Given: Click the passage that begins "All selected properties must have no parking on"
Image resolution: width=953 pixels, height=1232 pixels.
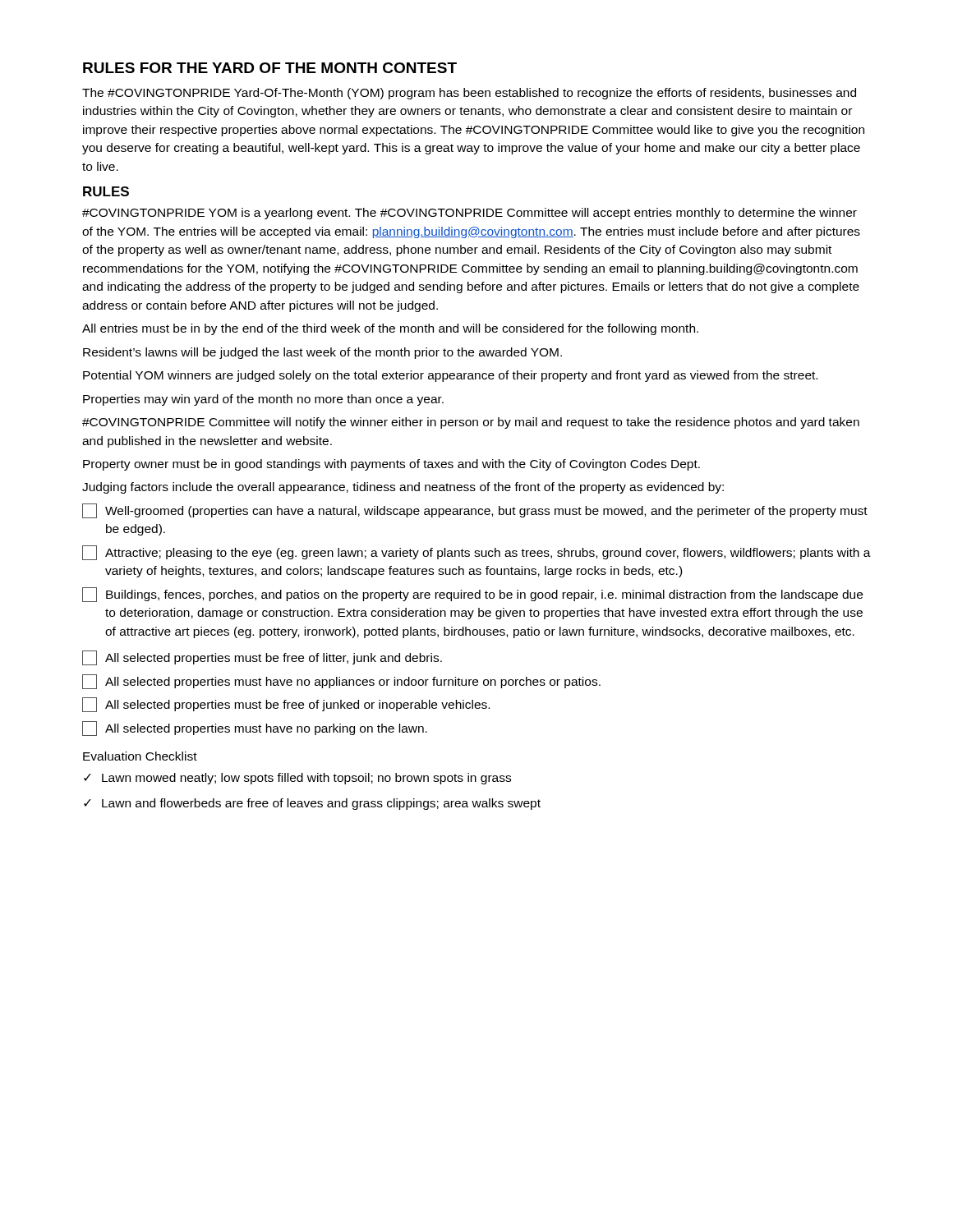Looking at the screenshot, I should (x=255, y=729).
